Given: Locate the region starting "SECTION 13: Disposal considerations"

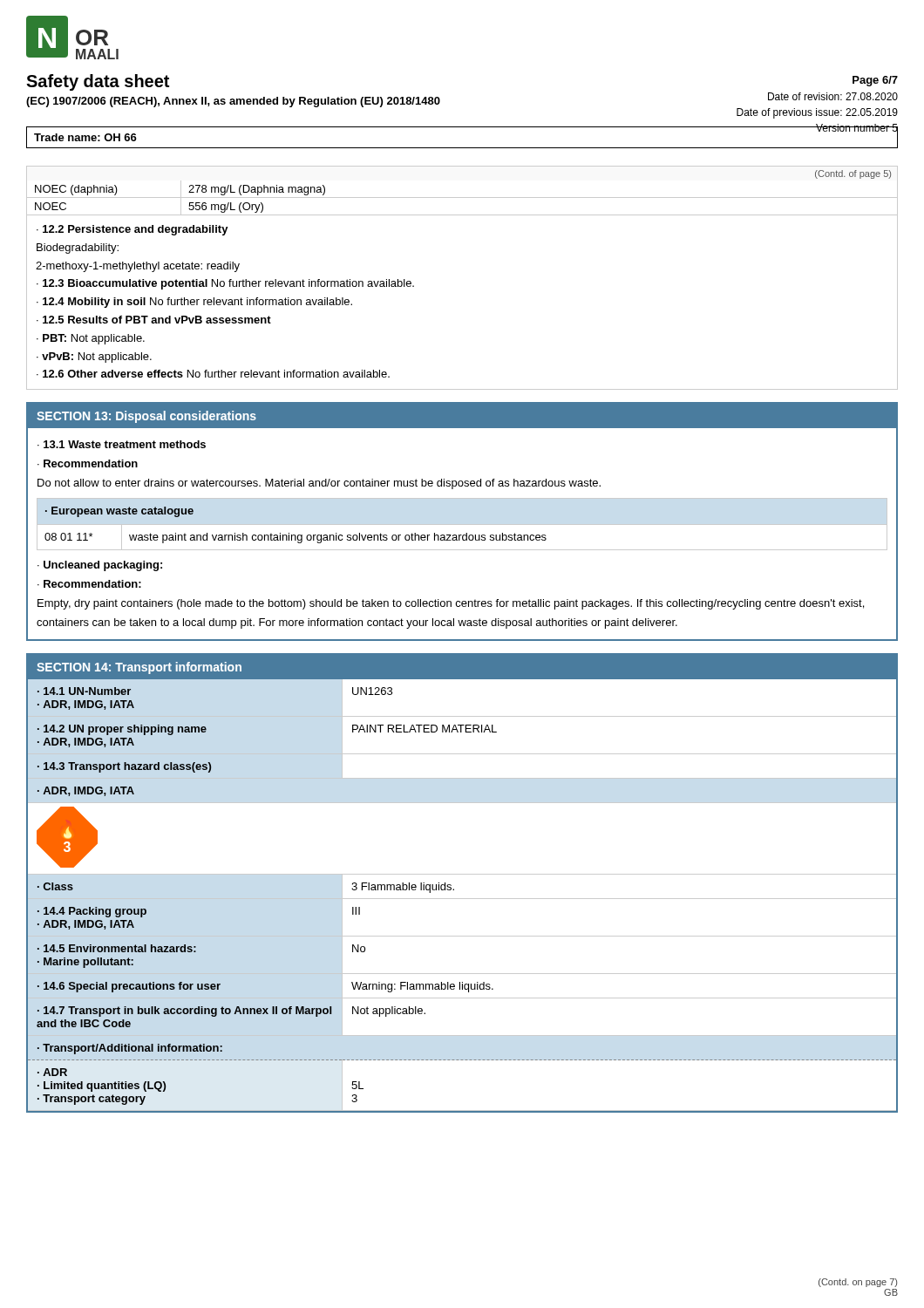Looking at the screenshot, I should [x=146, y=416].
